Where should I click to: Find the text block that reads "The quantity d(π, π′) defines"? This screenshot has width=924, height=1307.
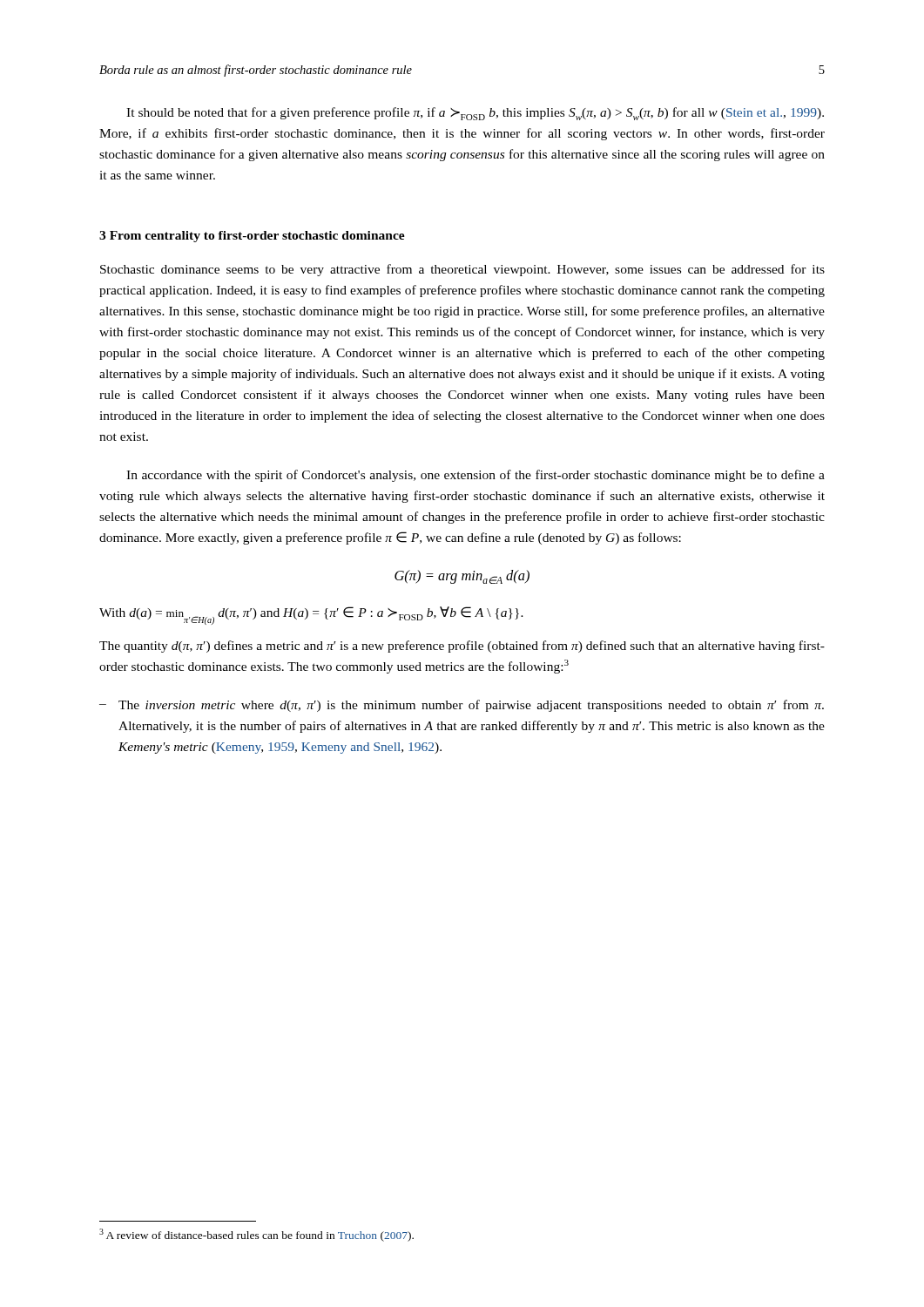(462, 656)
